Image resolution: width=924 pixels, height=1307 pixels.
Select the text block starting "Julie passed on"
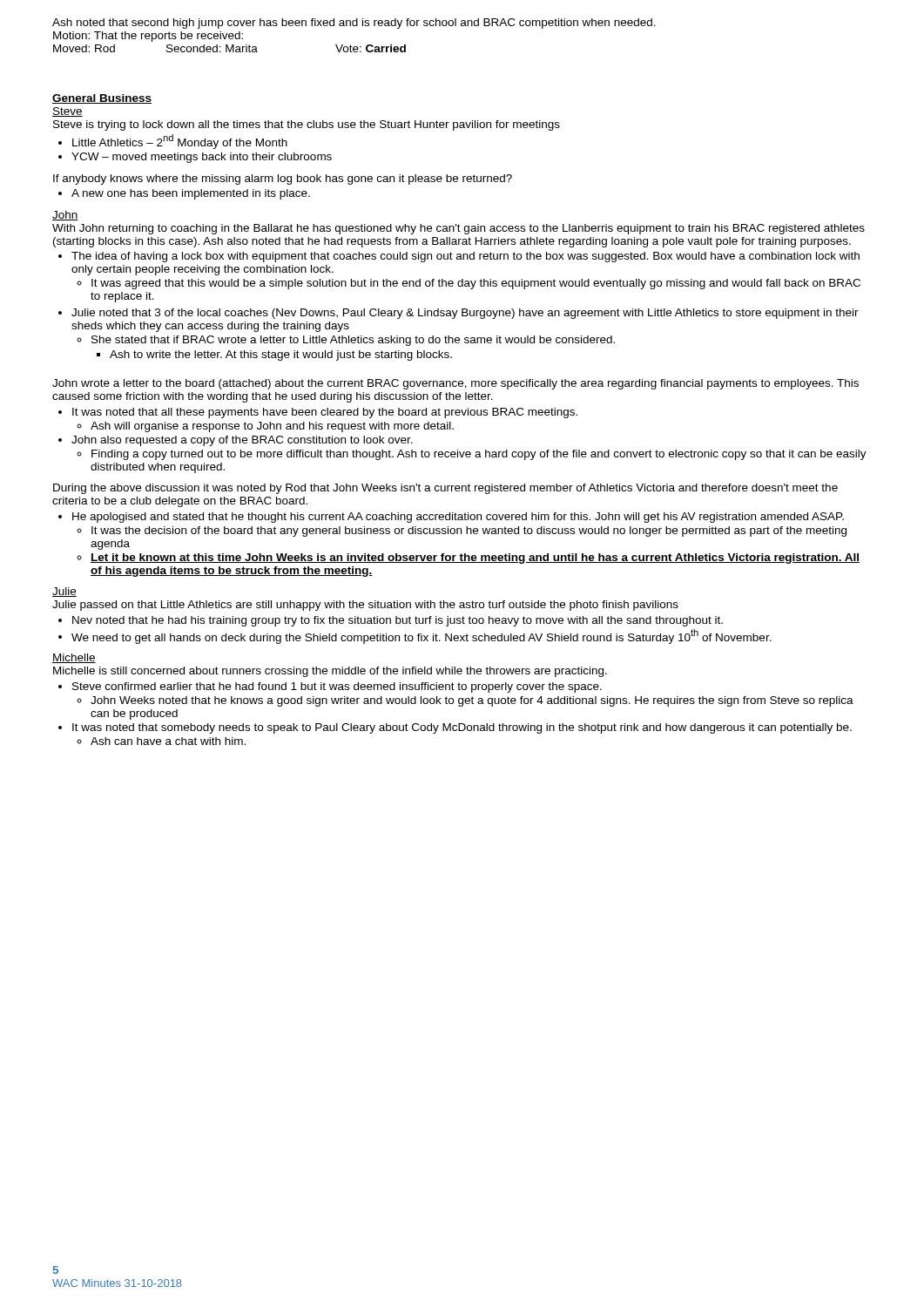[365, 604]
